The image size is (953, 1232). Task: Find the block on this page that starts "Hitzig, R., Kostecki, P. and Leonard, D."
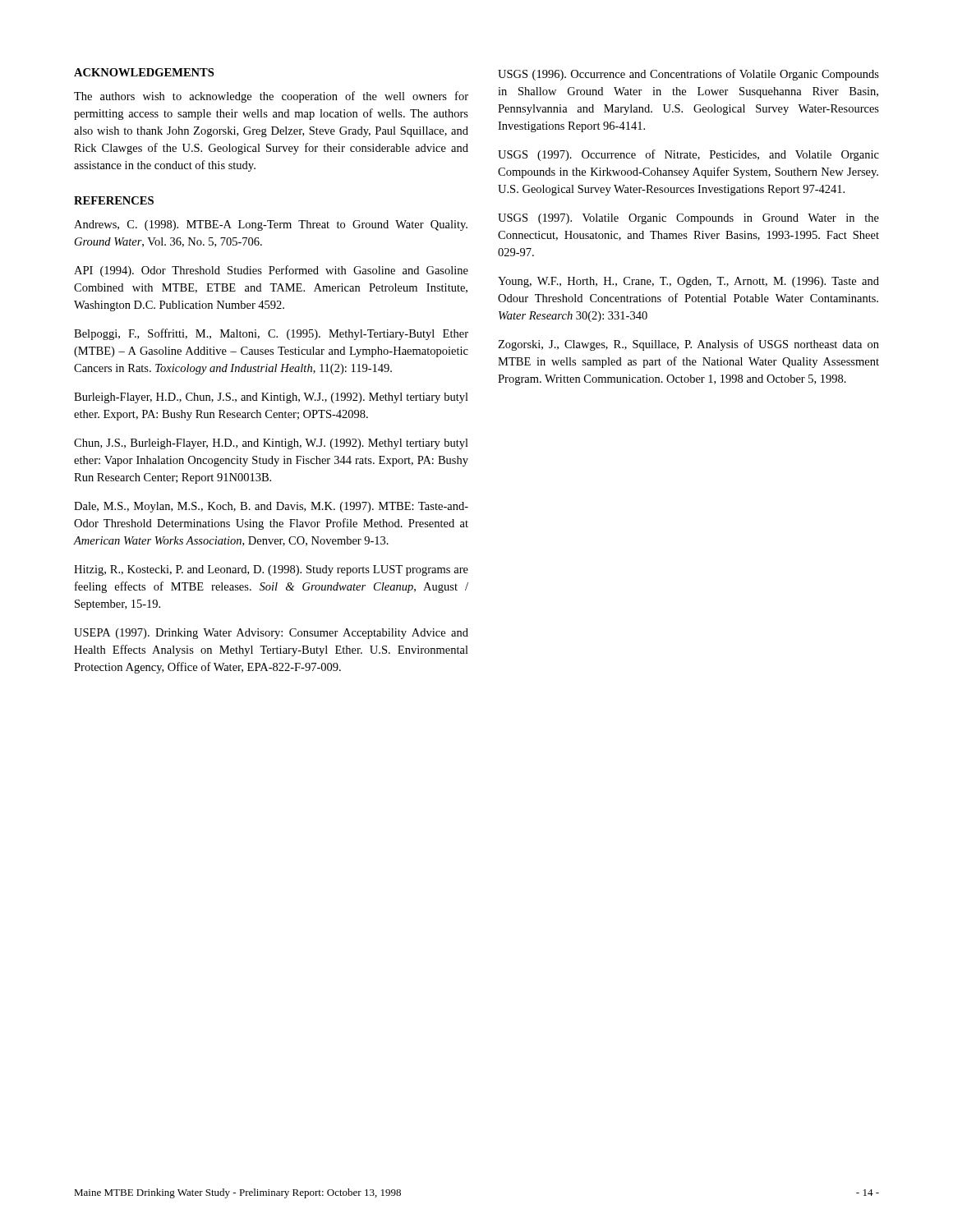[271, 587]
